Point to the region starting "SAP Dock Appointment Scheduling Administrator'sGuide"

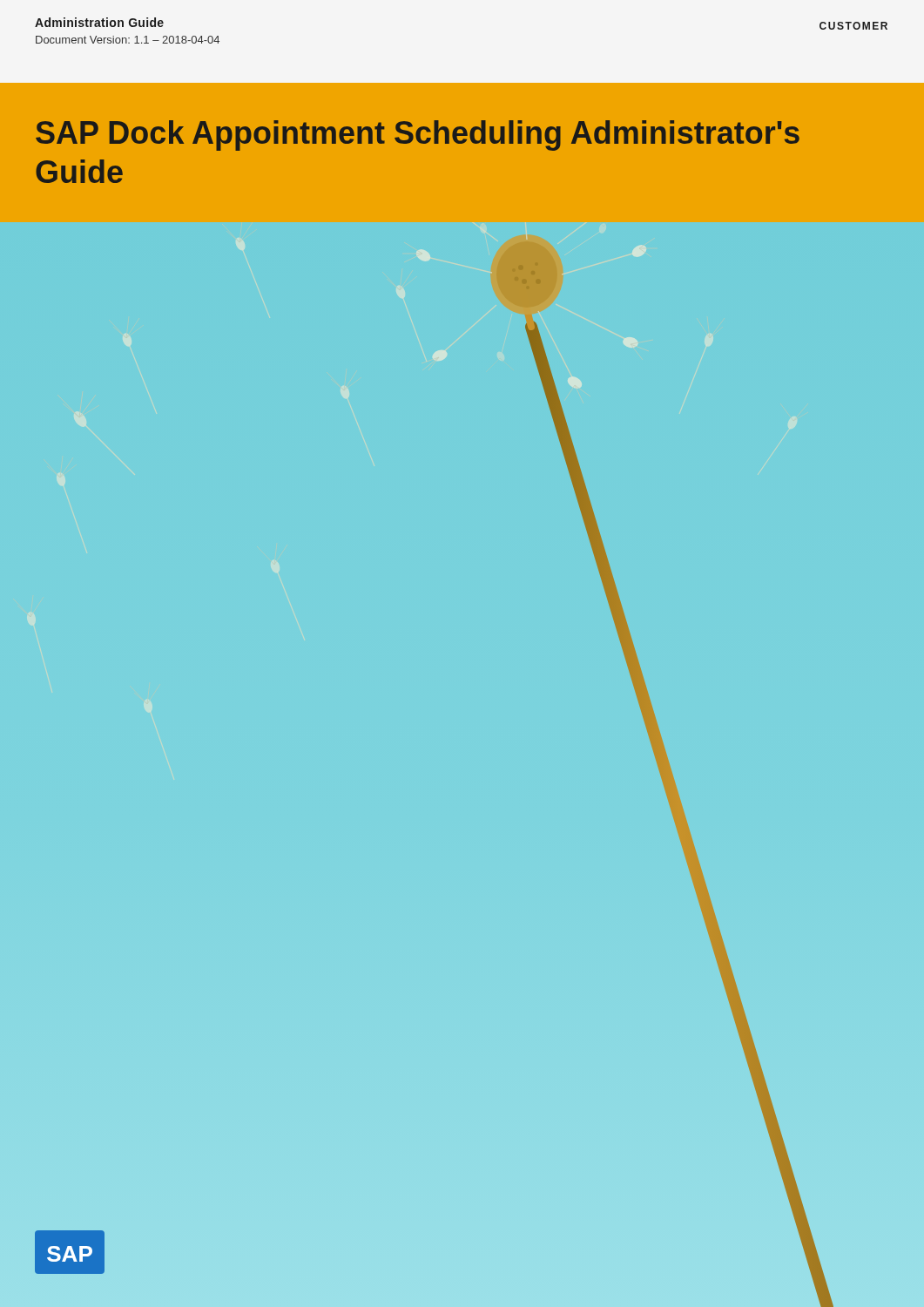tap(462, 153)
